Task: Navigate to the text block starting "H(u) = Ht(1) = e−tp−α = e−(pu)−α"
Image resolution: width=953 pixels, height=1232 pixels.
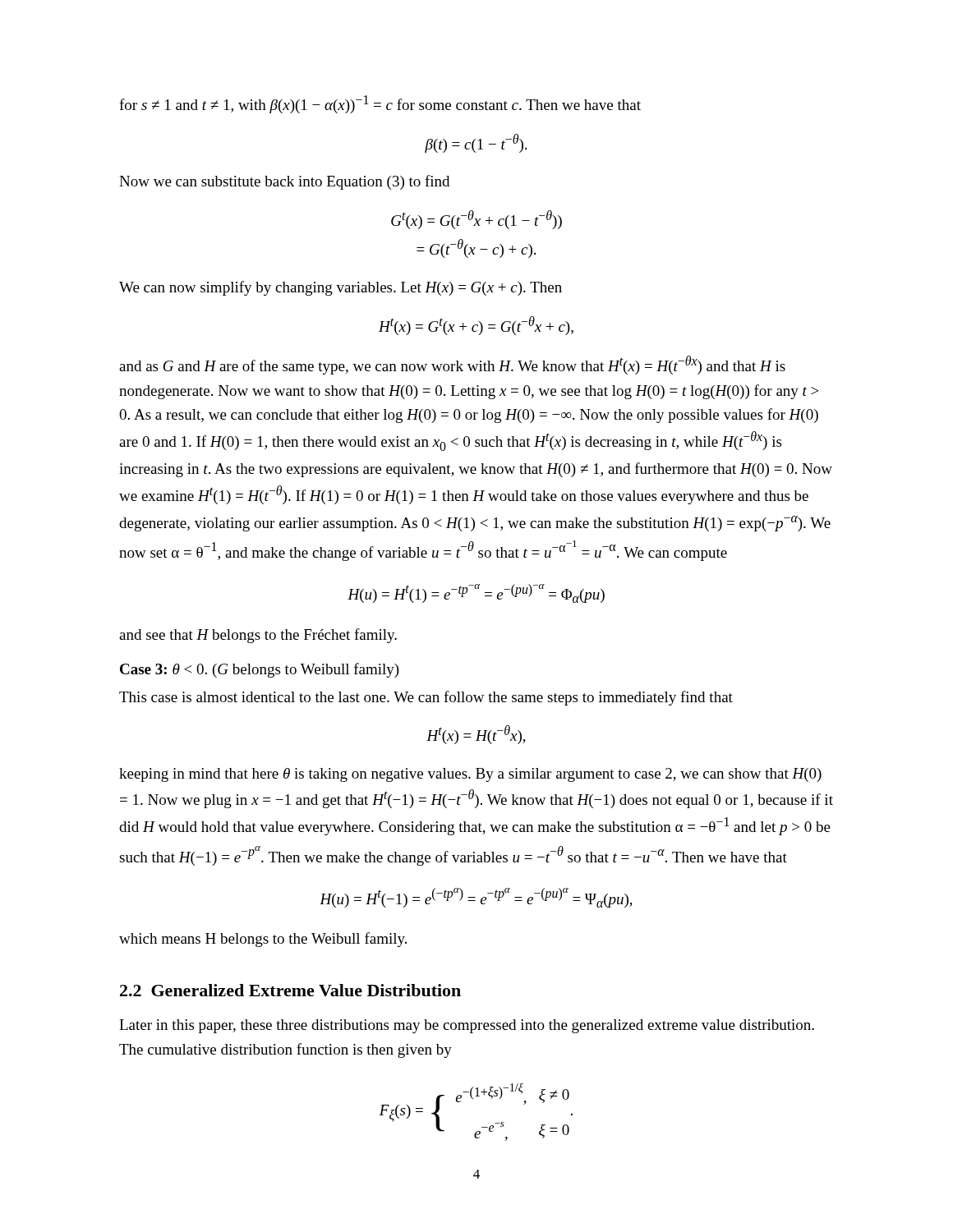Action: pos(476,592)
